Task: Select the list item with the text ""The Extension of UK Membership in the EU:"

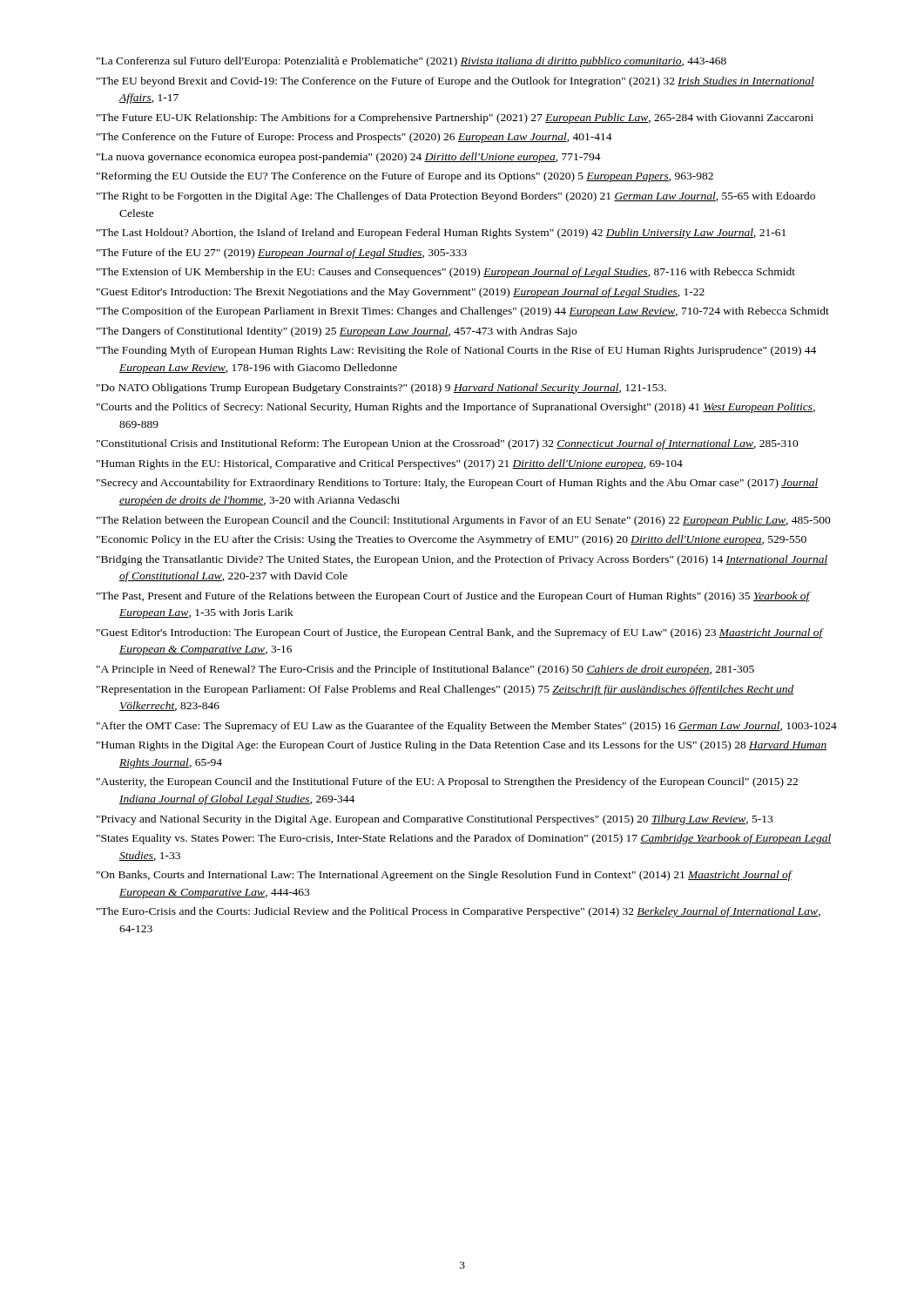Action: (445, 272)
